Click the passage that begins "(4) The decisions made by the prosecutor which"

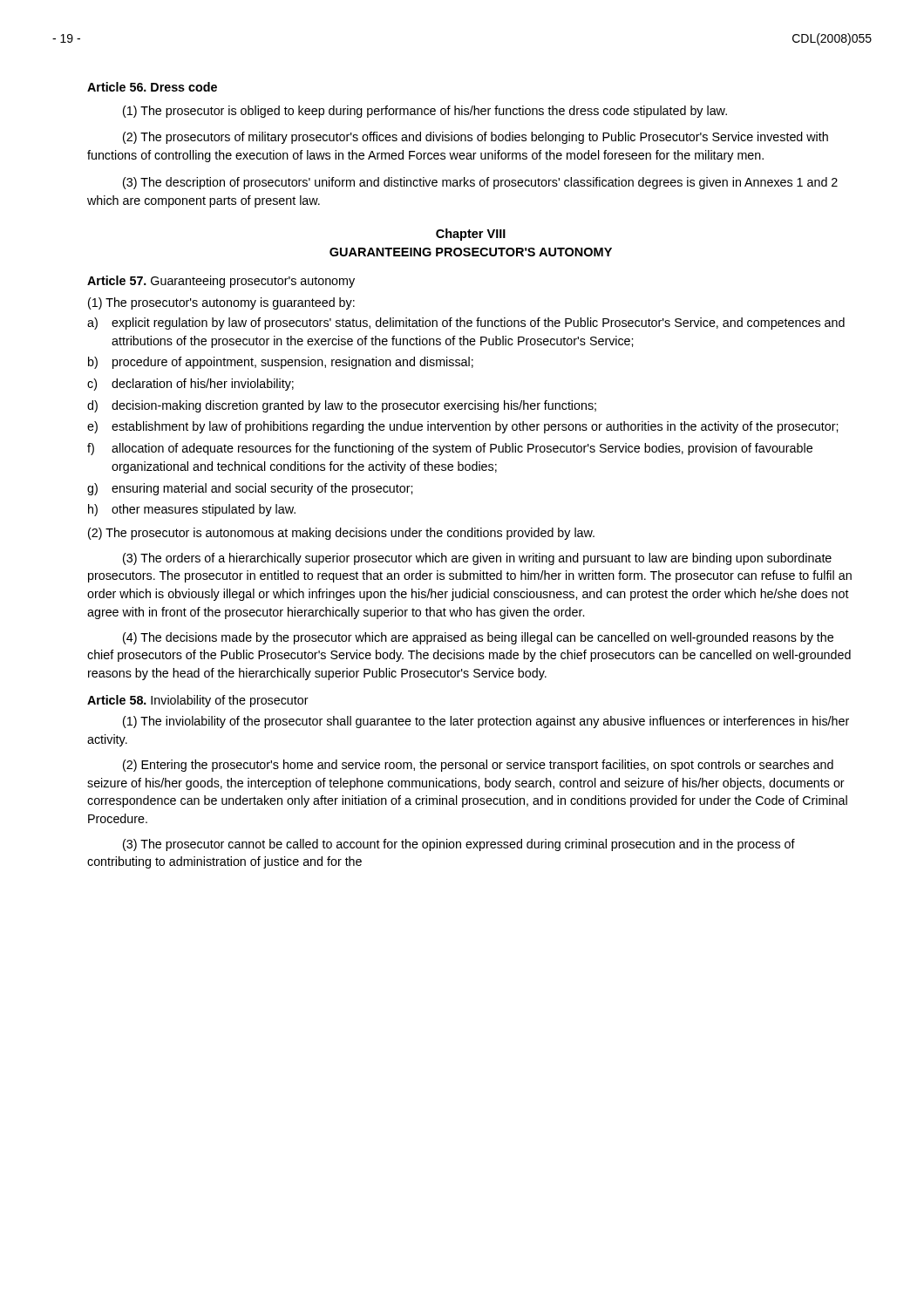(x=469, y=655)
